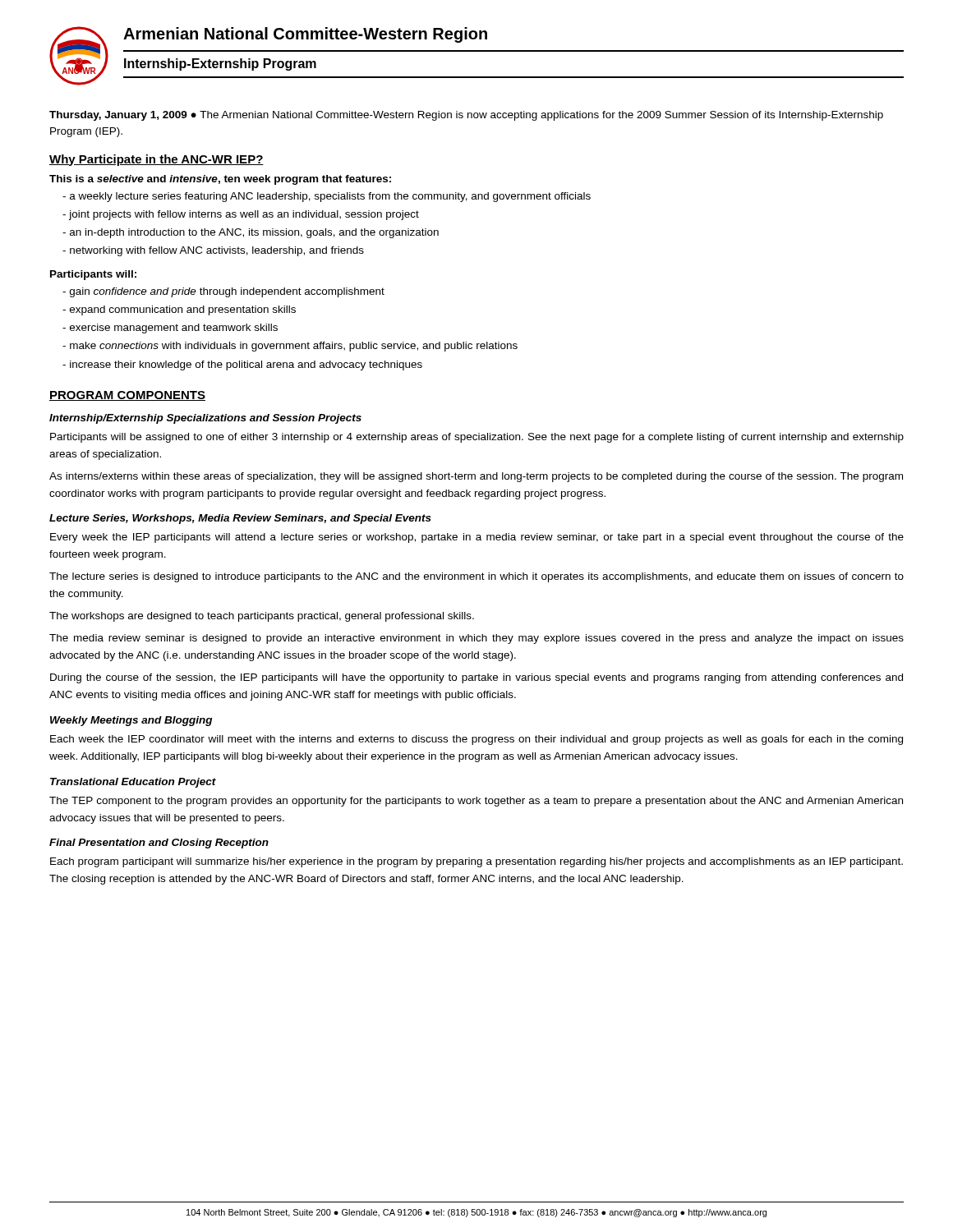Select the text block containing "The media review seminar"

[x=476, y=646]
